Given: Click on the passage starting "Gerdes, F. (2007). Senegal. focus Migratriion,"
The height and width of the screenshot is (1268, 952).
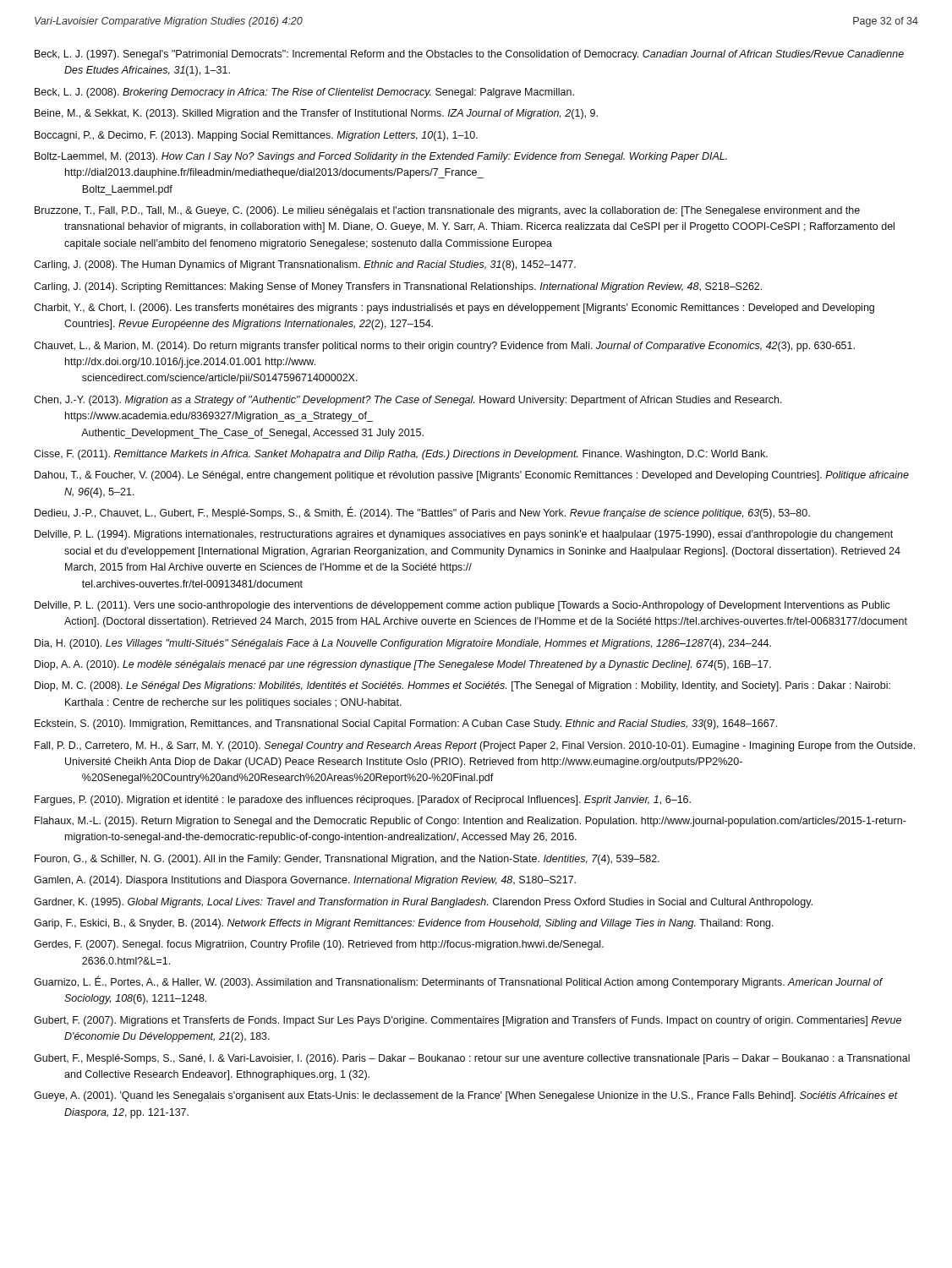Looking at the screenshot, I should tap(319, 953).
